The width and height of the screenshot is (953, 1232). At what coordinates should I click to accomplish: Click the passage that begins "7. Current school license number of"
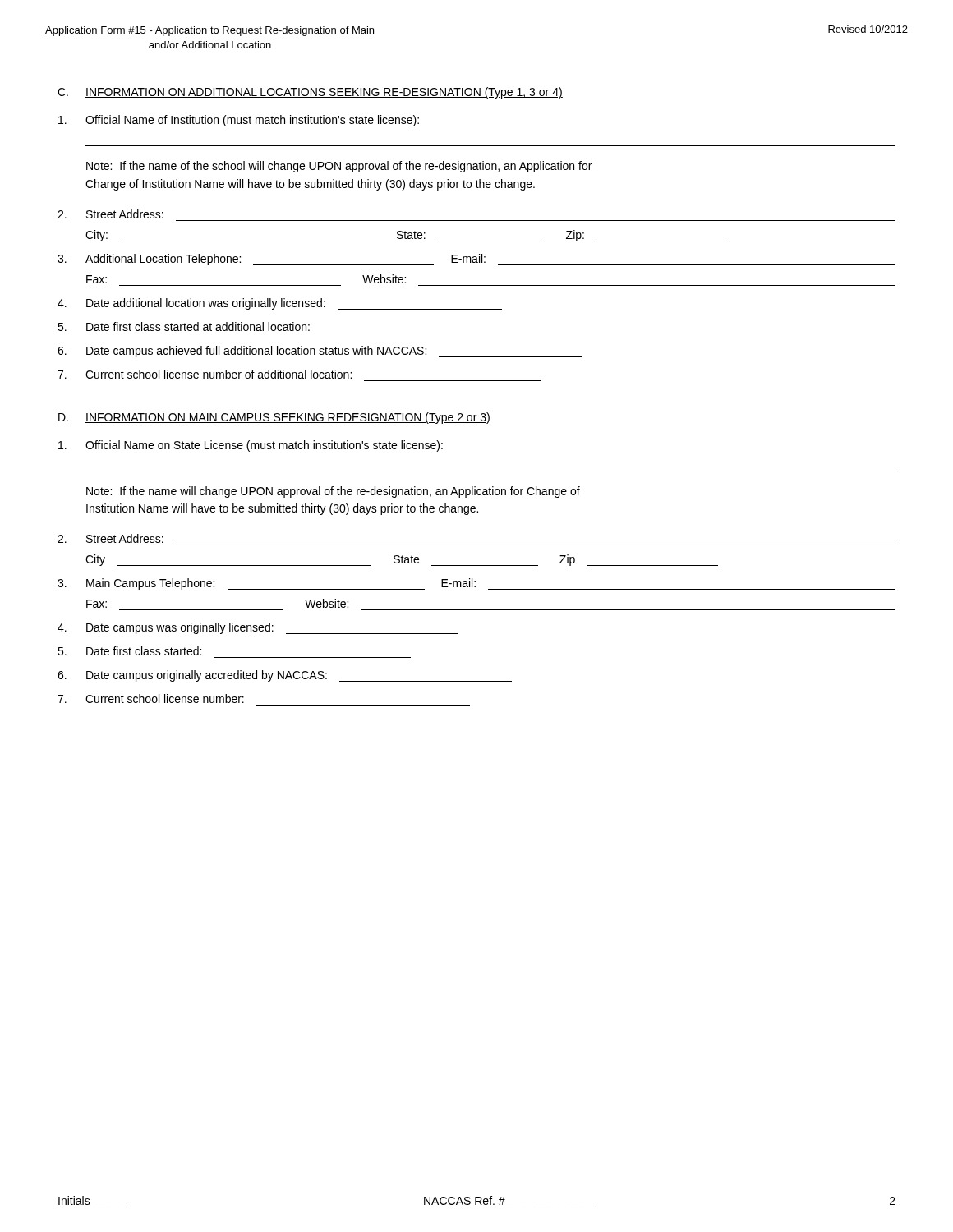(x=476, y=373)
